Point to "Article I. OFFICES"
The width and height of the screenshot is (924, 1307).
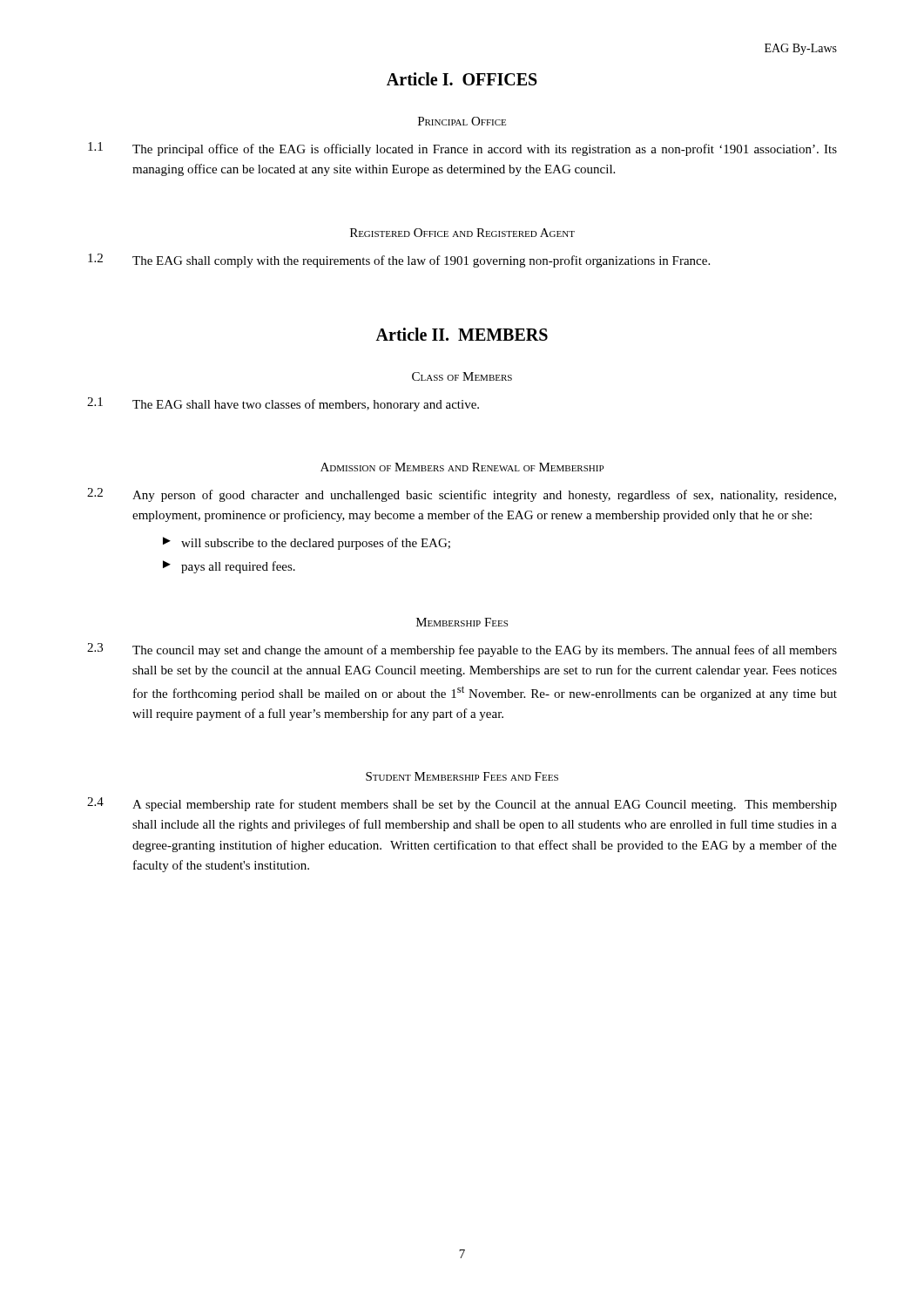[x=462, y=79]
